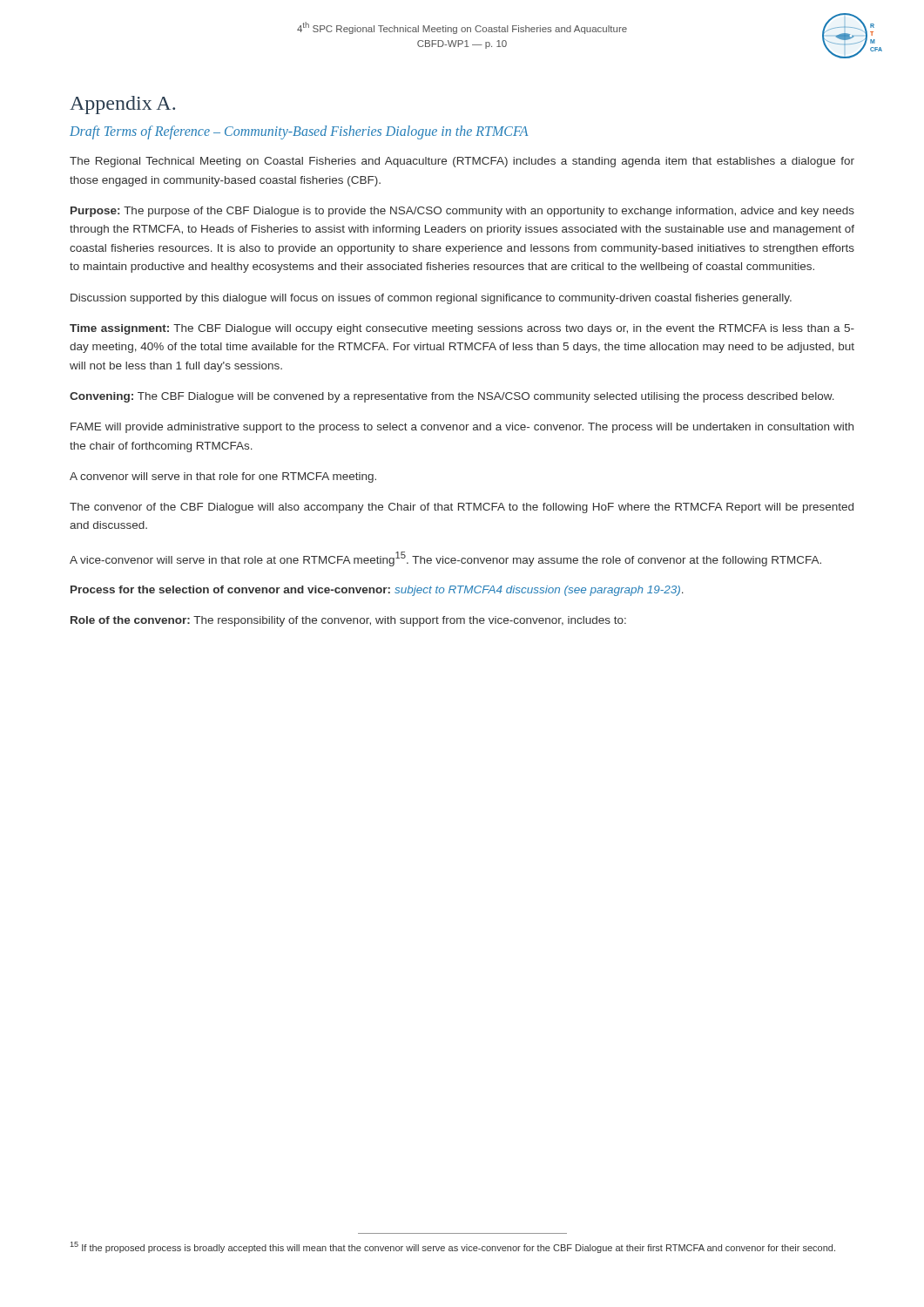The width and height of the screenshot is (924, 1307).
Task: Click on the element starting "Convening: The CBF Dialogue will be convened"
Action: tap(462, 396)
